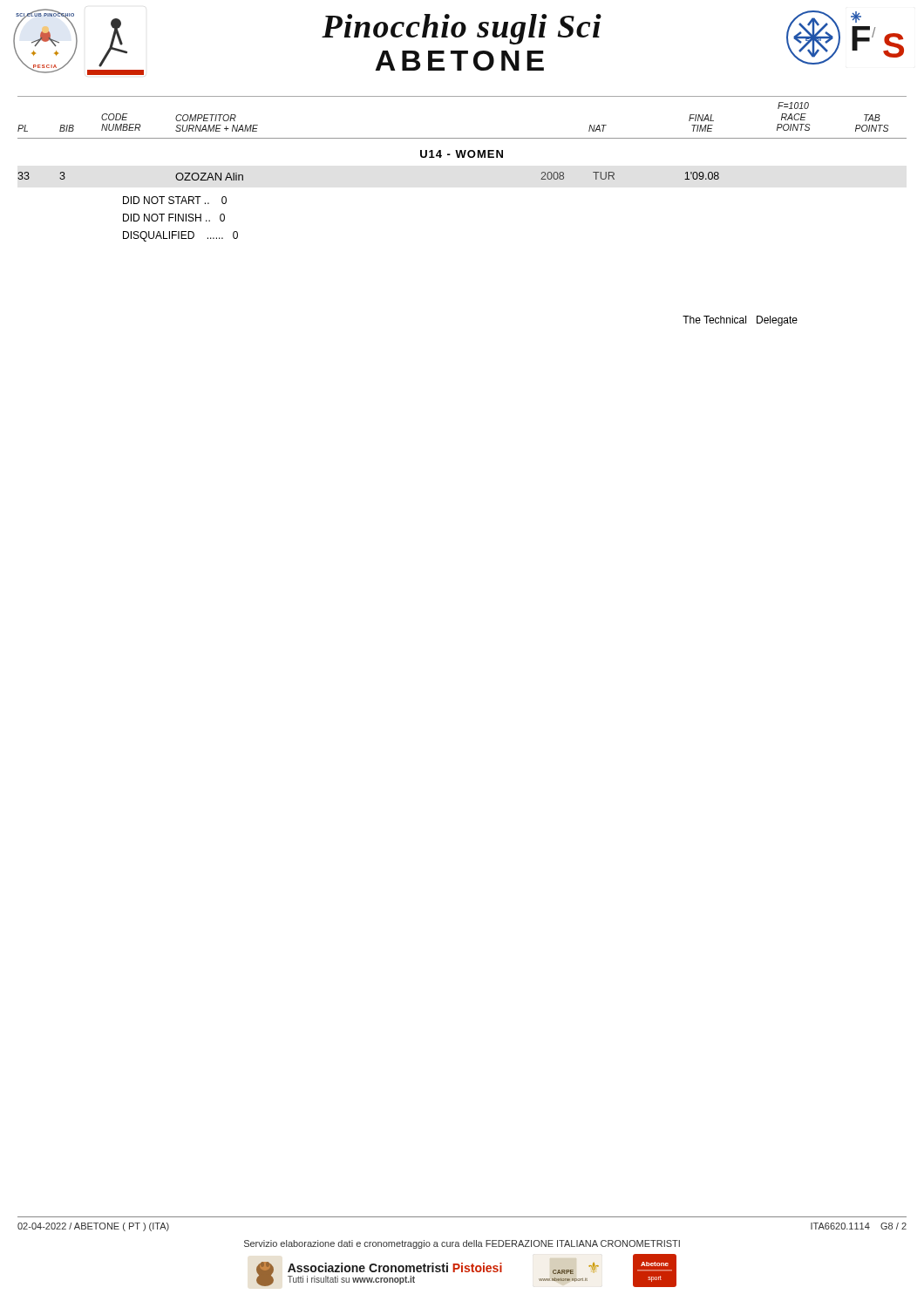The image size is (924, 1308).
Task: Select the section header that says "U14 - WOMEN"
Action: 462,154
